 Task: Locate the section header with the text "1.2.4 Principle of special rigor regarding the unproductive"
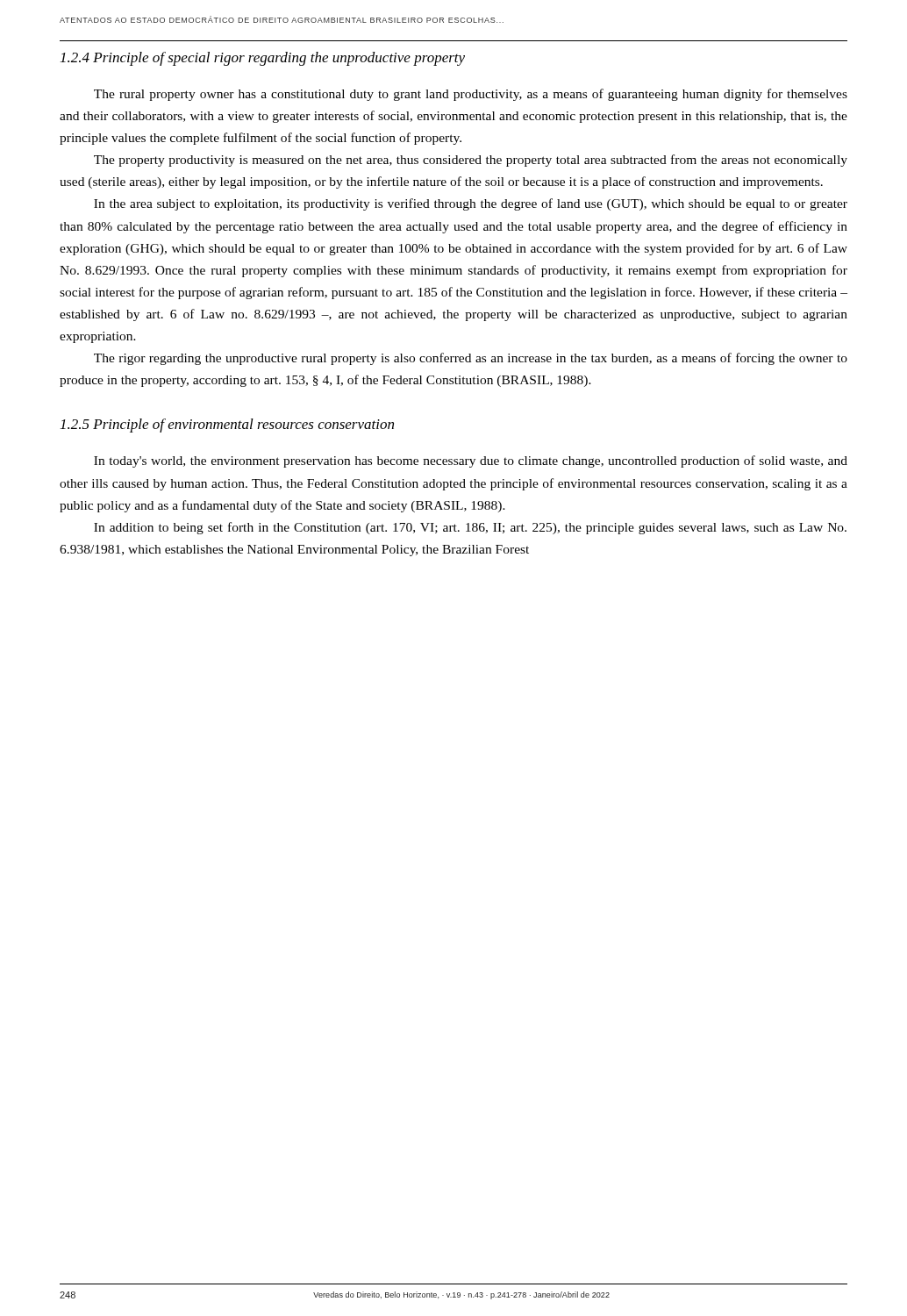coord(262,57)
